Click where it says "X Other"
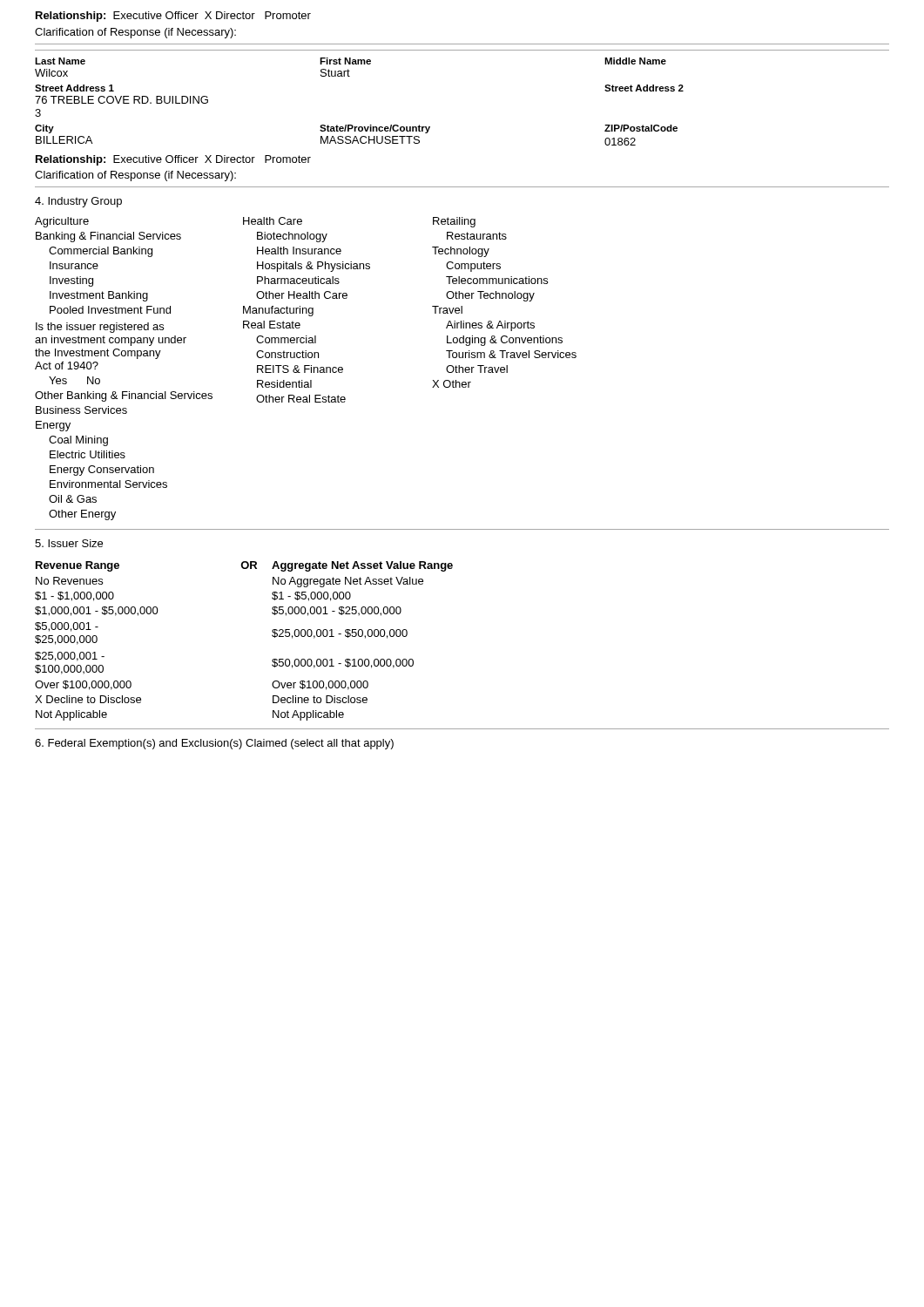 tap(451, 384)
